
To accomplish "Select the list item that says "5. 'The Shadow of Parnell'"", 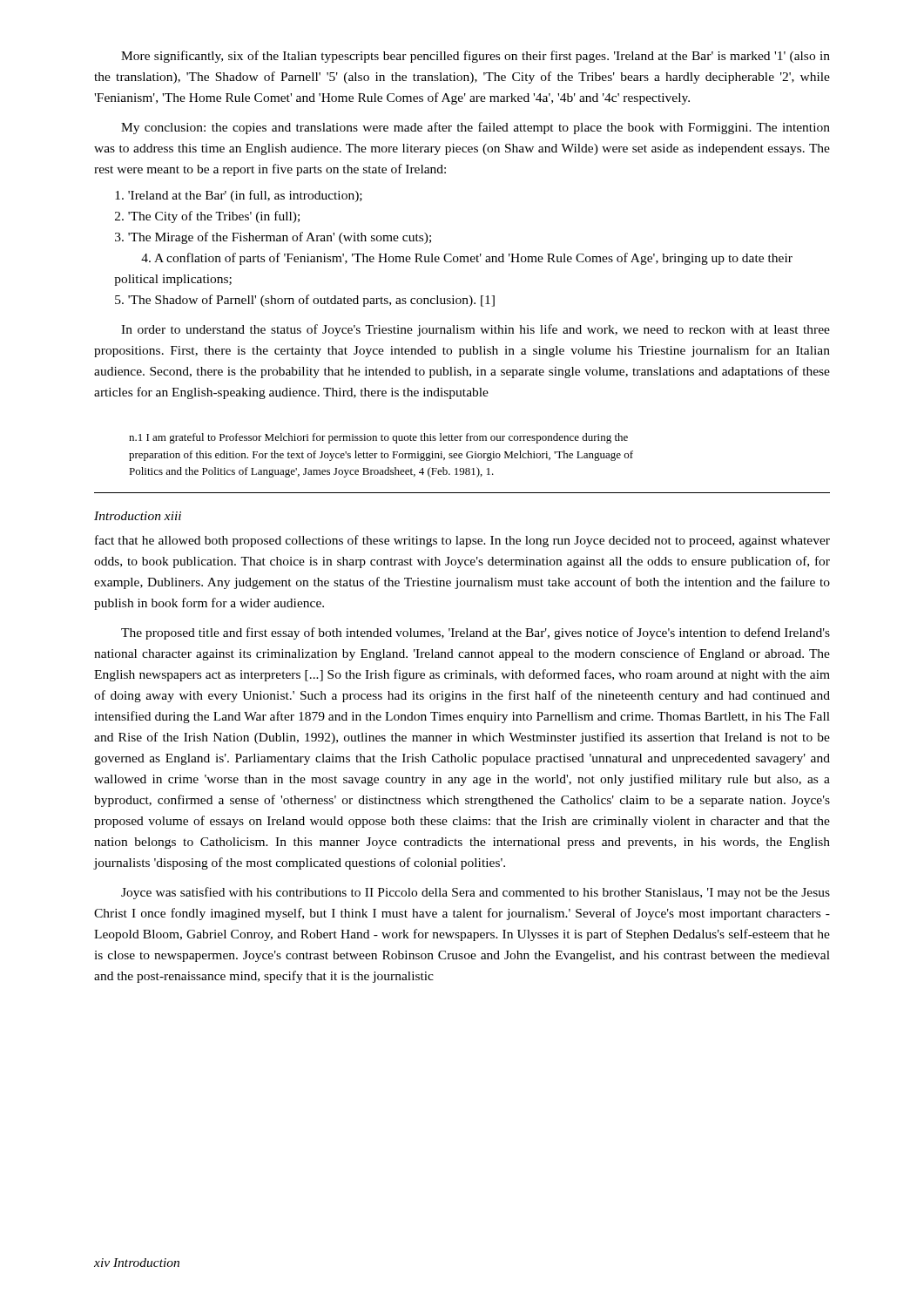I will click(305, 299).
